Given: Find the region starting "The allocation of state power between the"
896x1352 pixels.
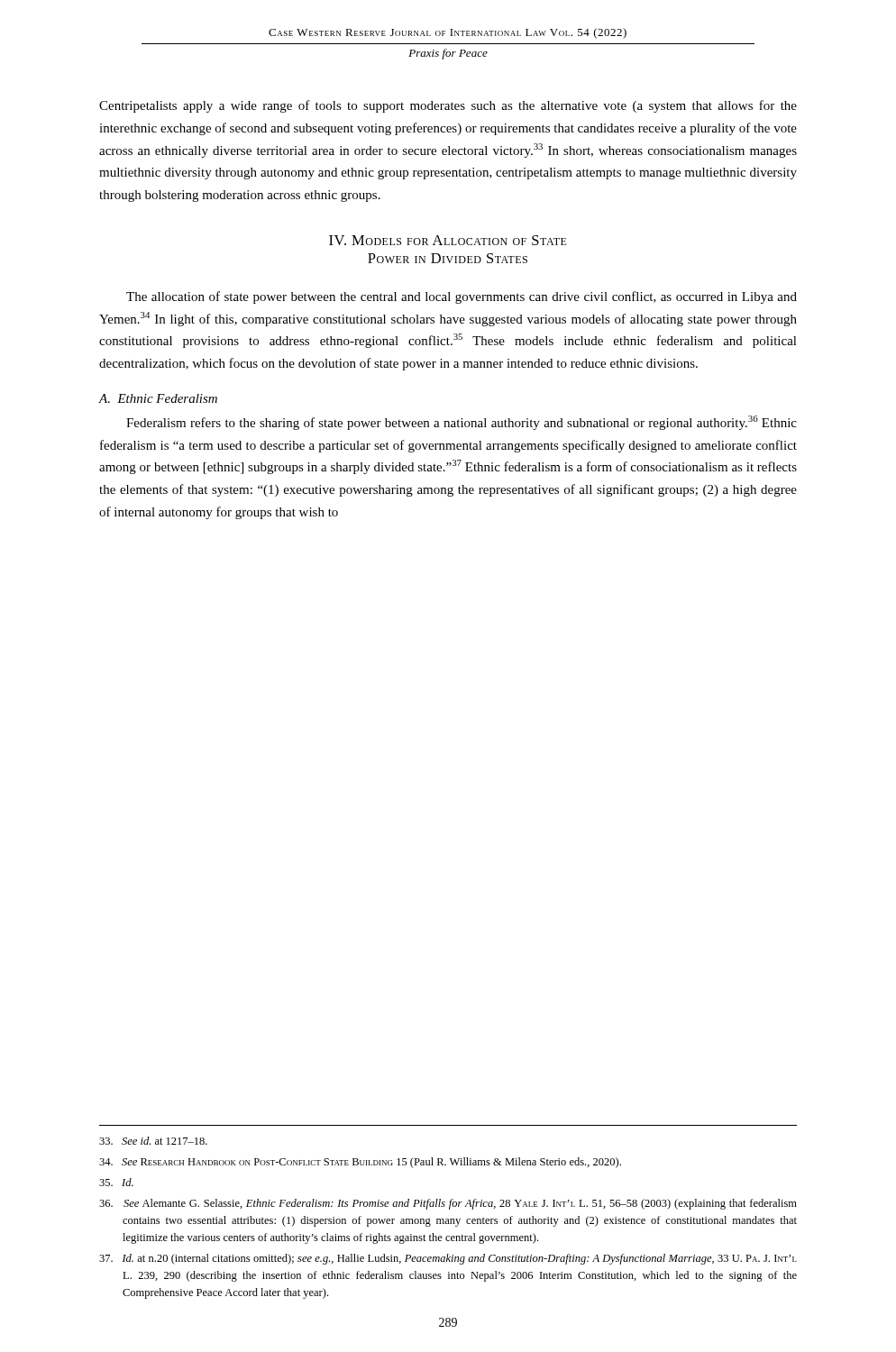Looking at the screenshot, I should click(x=448, y=330).
